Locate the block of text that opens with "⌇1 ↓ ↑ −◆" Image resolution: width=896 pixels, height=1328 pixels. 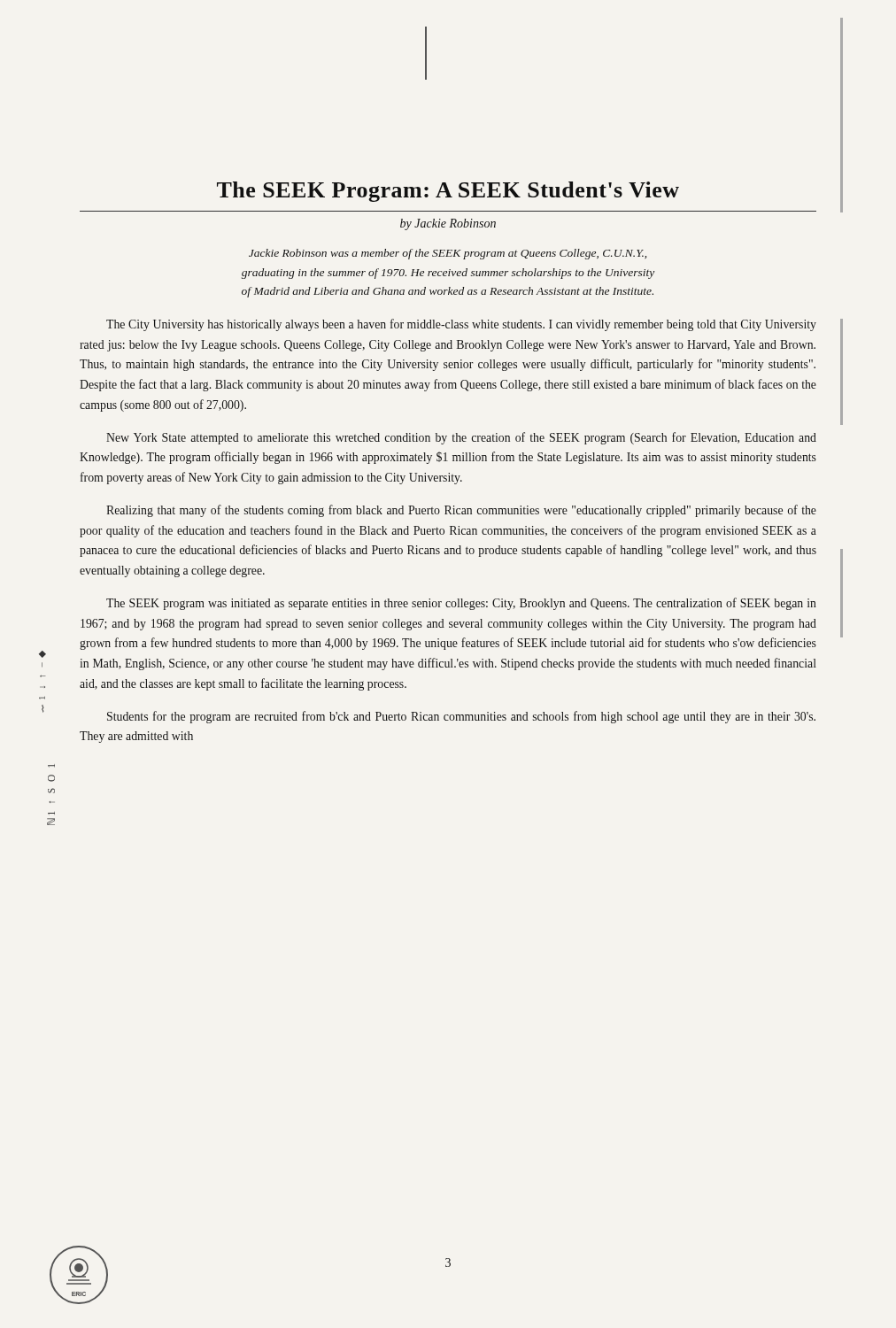448,646
